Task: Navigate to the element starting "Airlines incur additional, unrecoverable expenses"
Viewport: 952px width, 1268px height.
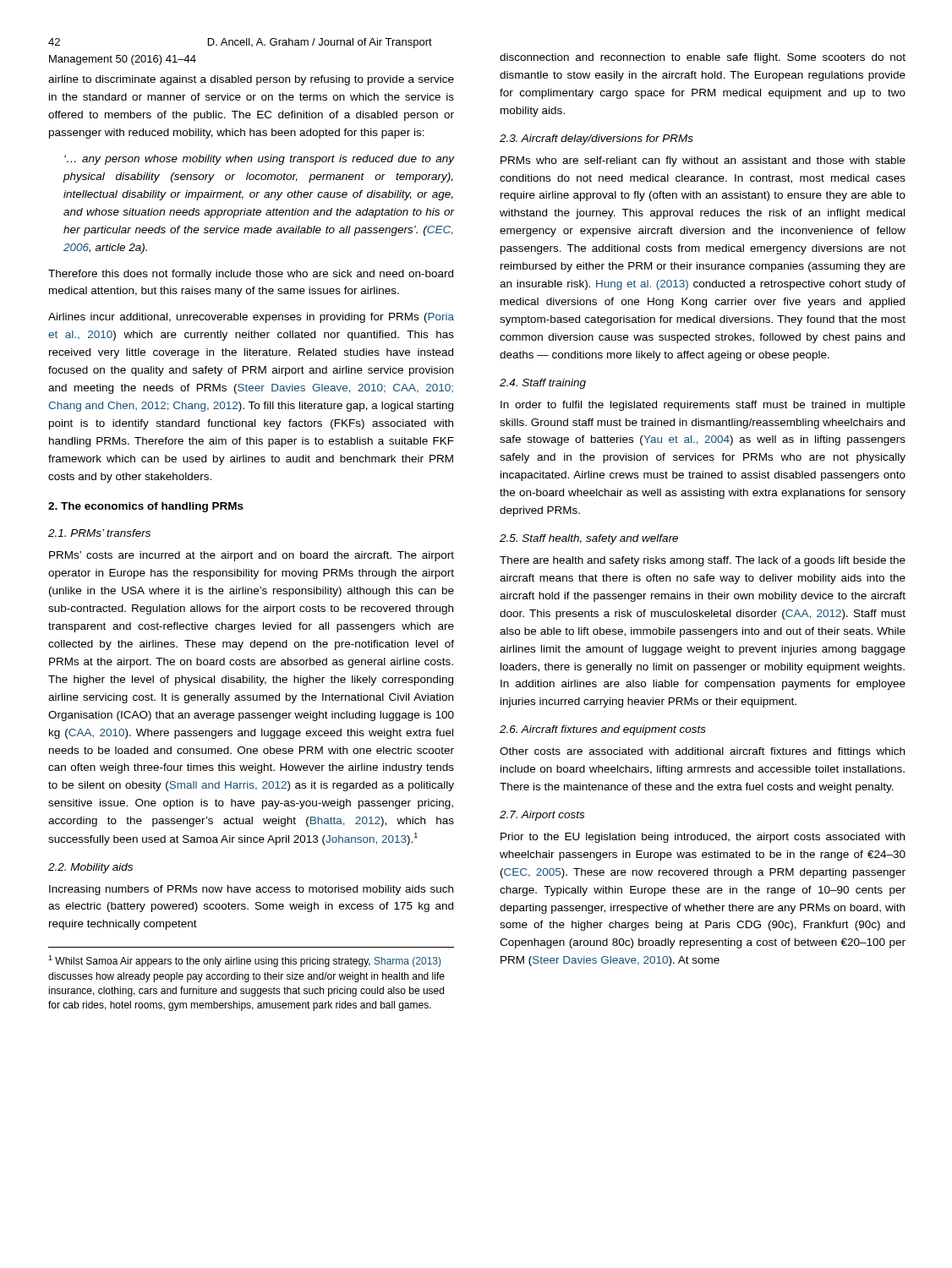Action: point(251,396)
